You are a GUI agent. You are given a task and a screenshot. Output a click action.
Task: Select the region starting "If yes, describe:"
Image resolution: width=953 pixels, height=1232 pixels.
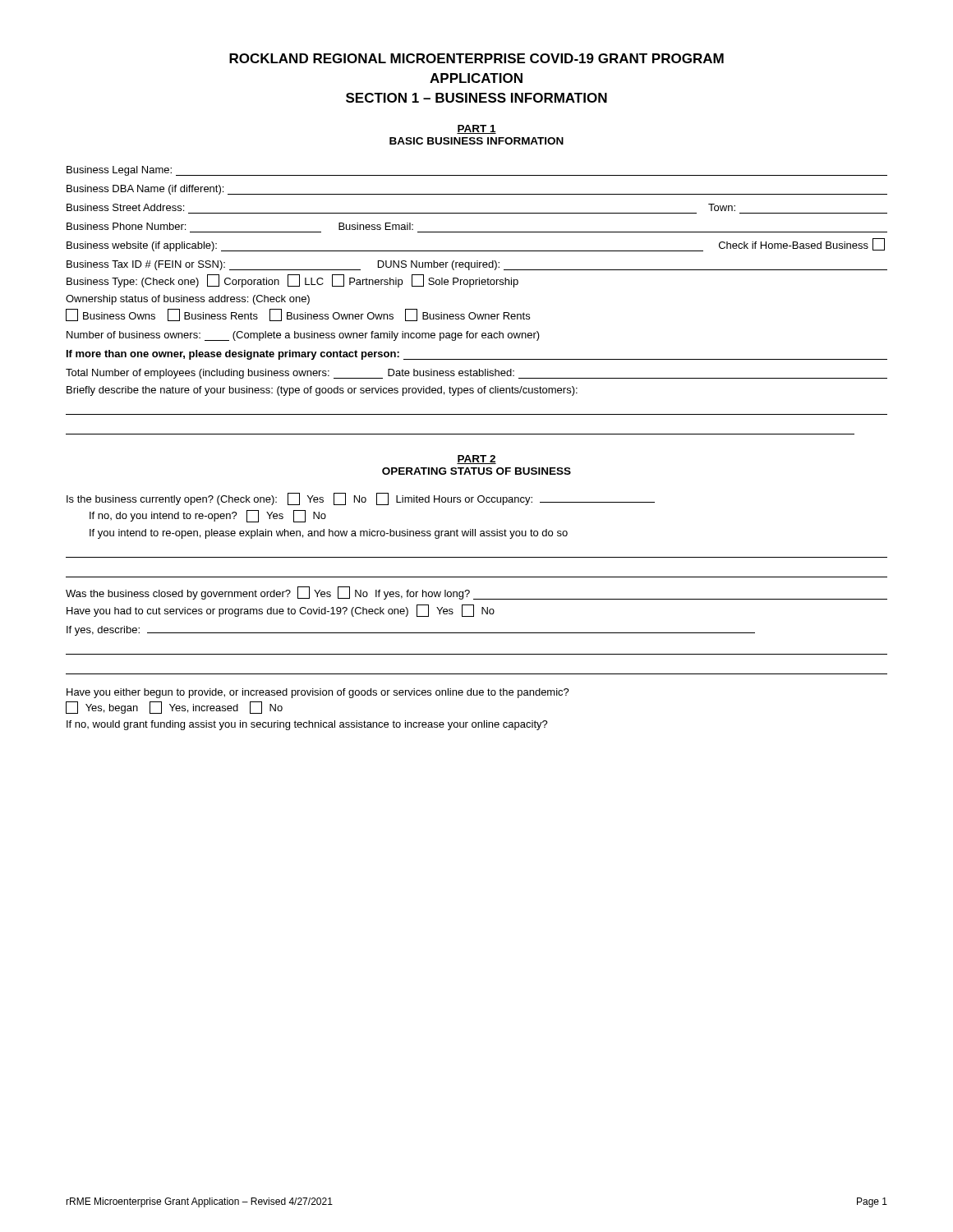pyautogui.click(x=410, y=627)
